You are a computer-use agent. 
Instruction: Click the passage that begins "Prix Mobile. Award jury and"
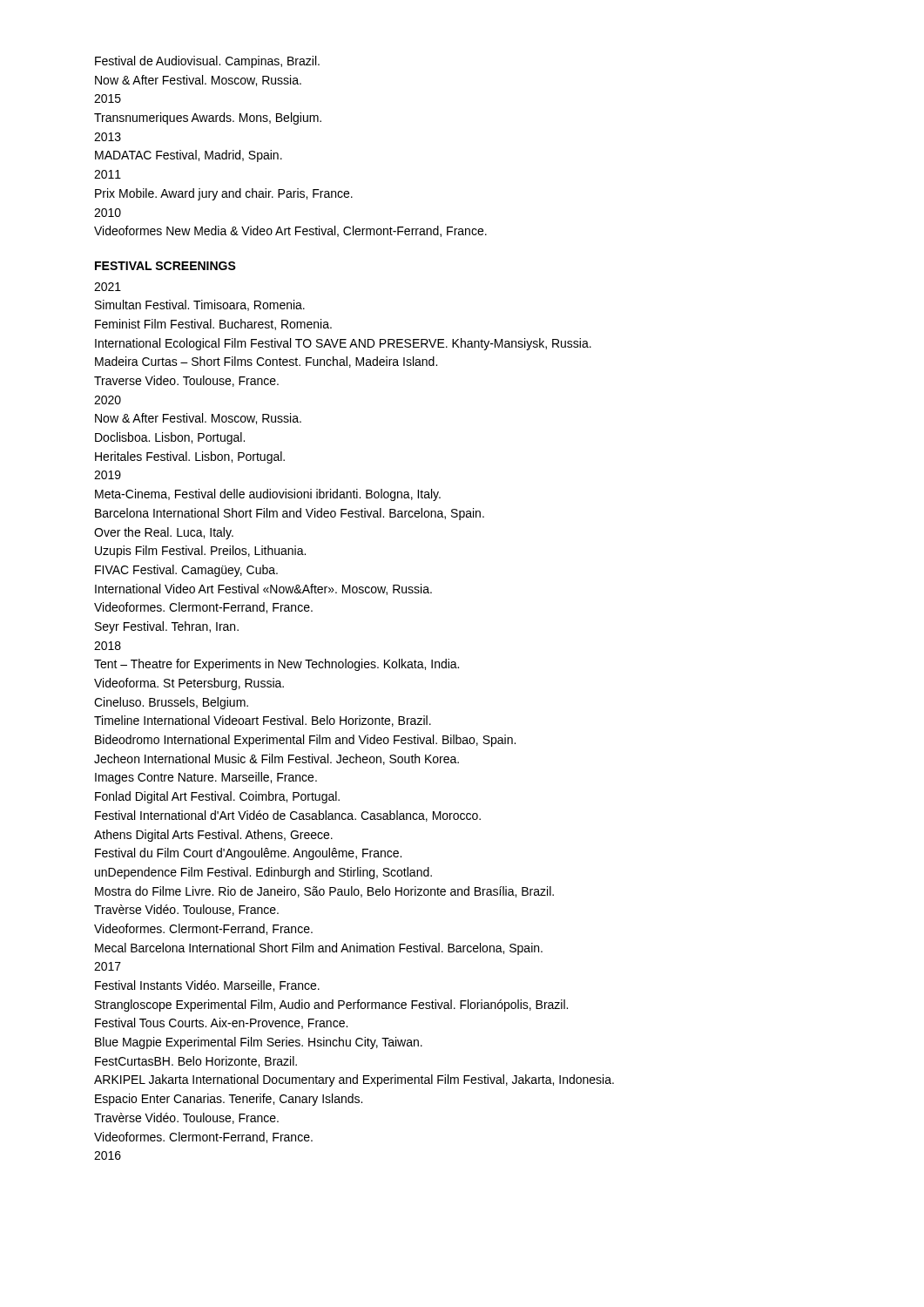pyautogui.click(x=224, y=193)
